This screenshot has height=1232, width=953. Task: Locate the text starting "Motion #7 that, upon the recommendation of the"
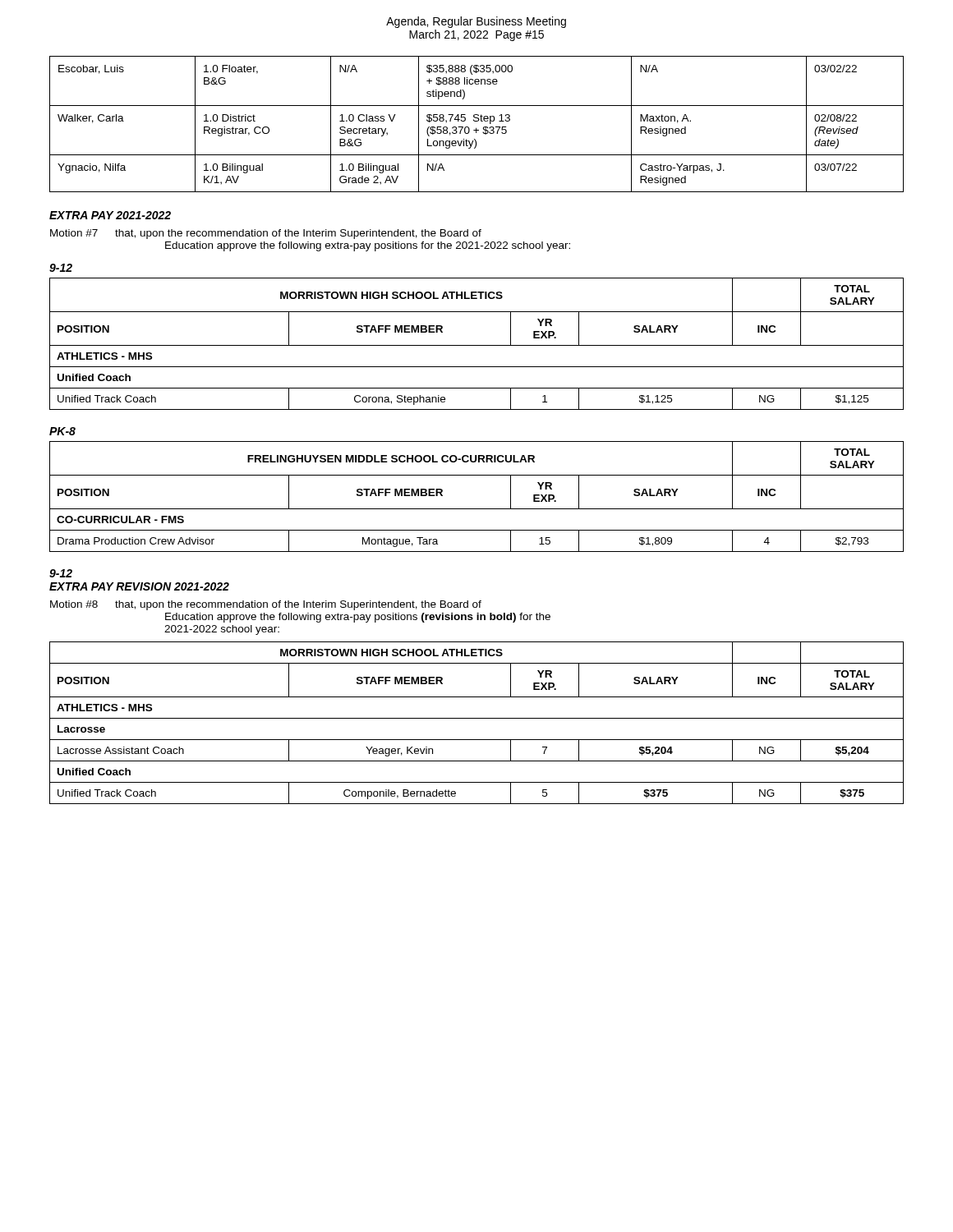(x=476, y=239)
